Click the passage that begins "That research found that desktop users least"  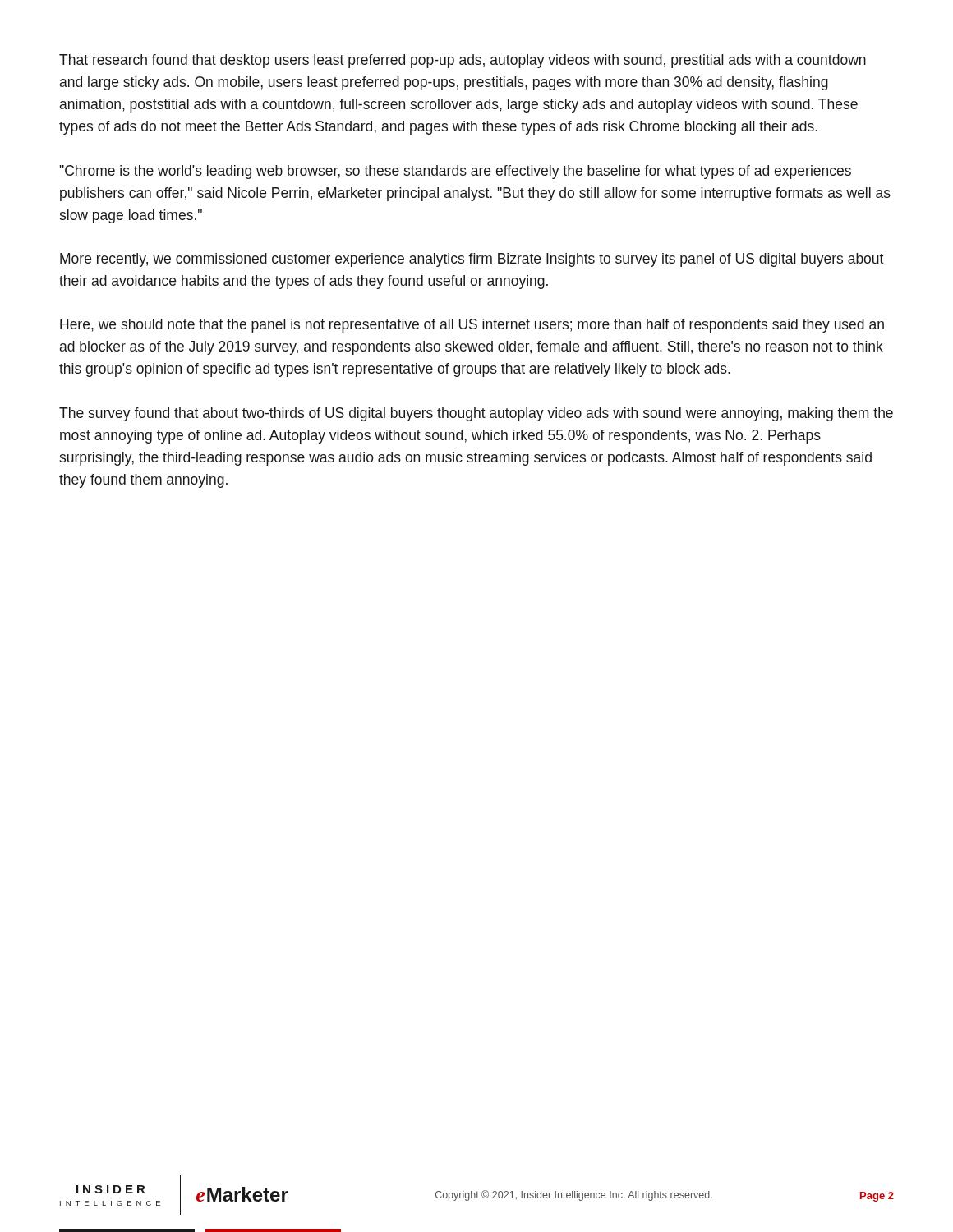point(463,93)
